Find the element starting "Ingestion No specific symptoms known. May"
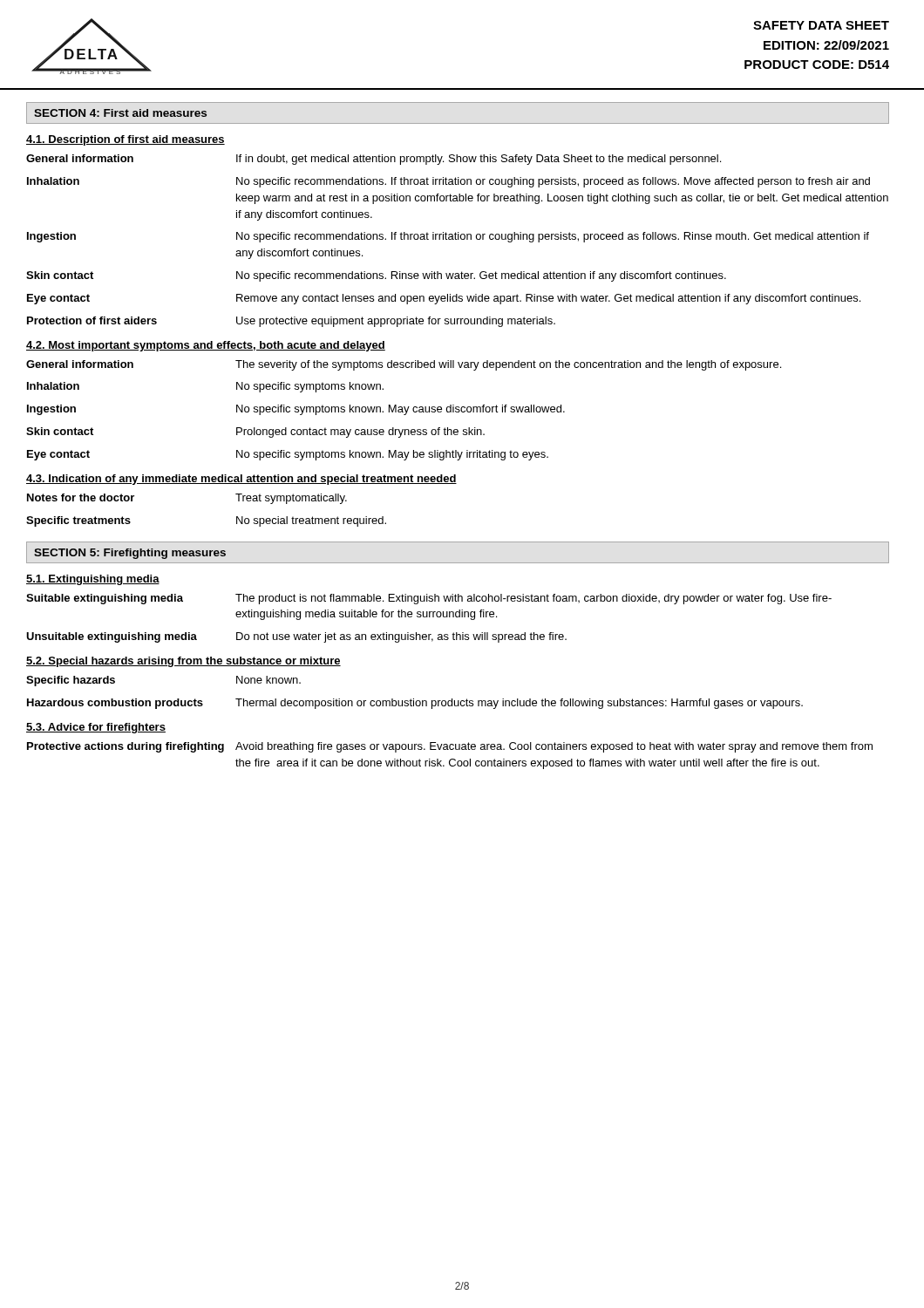The height and width of the screenshot is (1308, 924). click(x=458, y=410)
